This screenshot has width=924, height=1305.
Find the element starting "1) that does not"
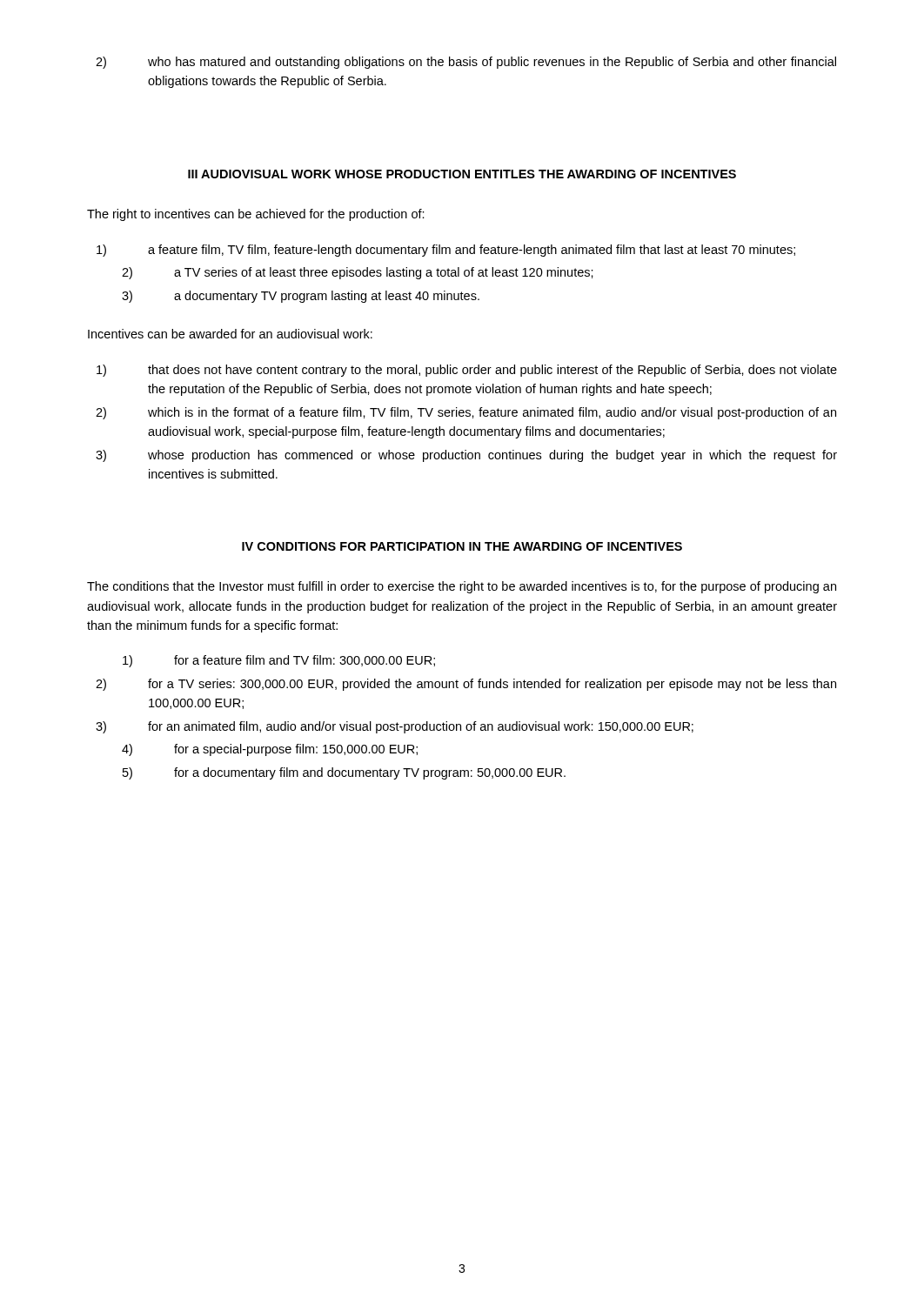[462, 379]
